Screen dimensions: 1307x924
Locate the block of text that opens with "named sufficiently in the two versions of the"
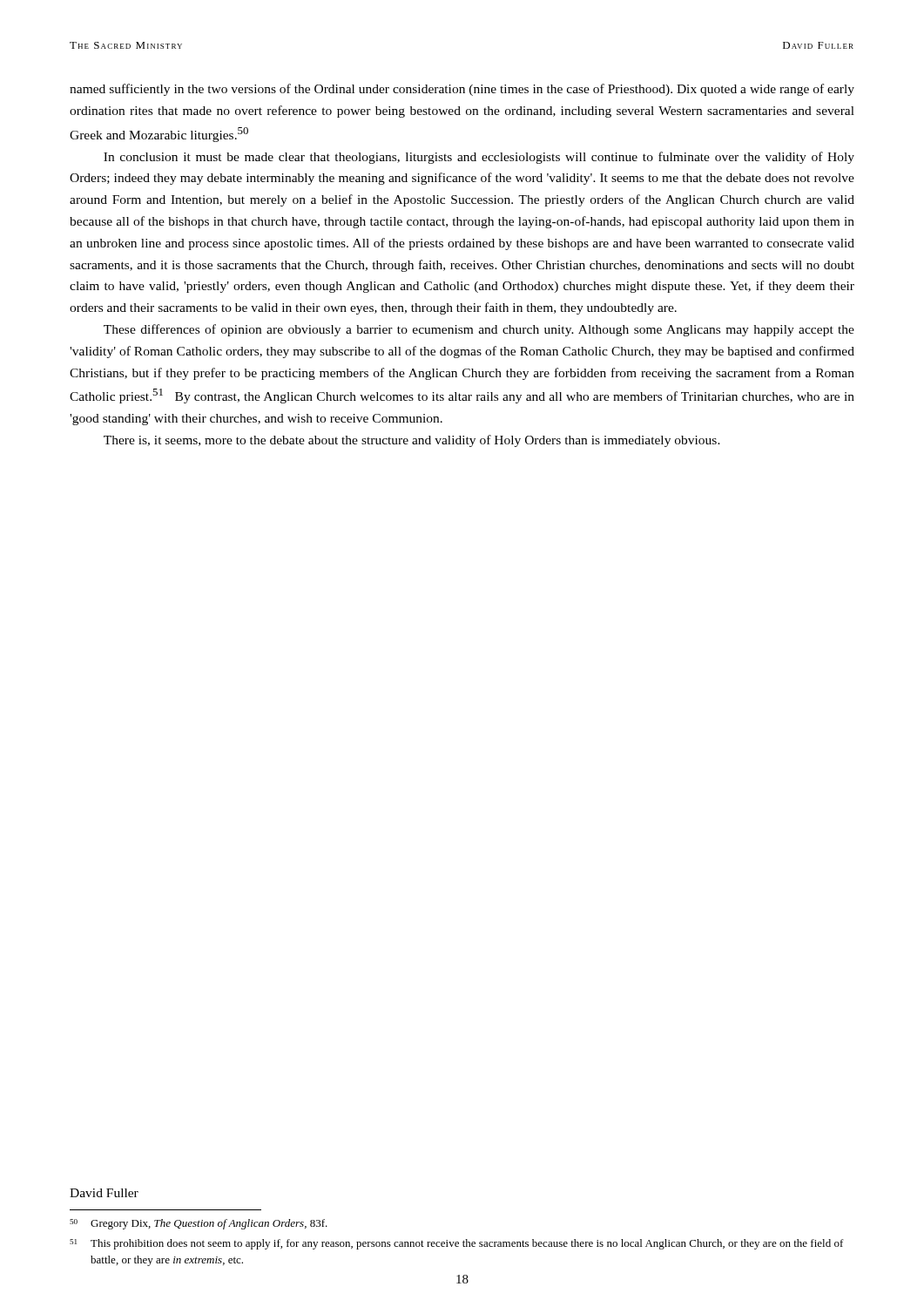click(x=462, y=265)
